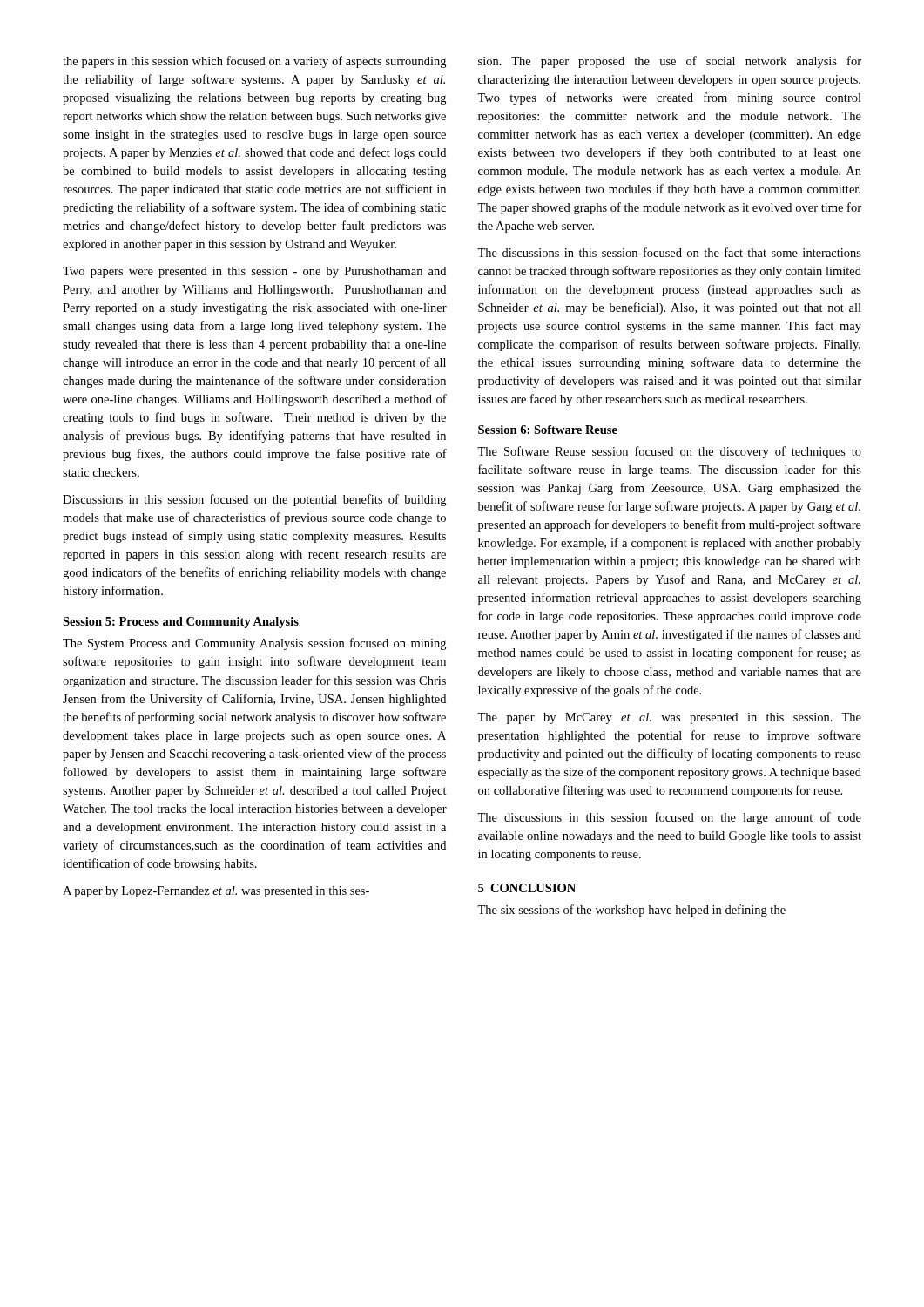Click the passage that begins "the papers in"
This screenshot has height=1307, width=924.
pyautogui.click(x=255, y=153)
